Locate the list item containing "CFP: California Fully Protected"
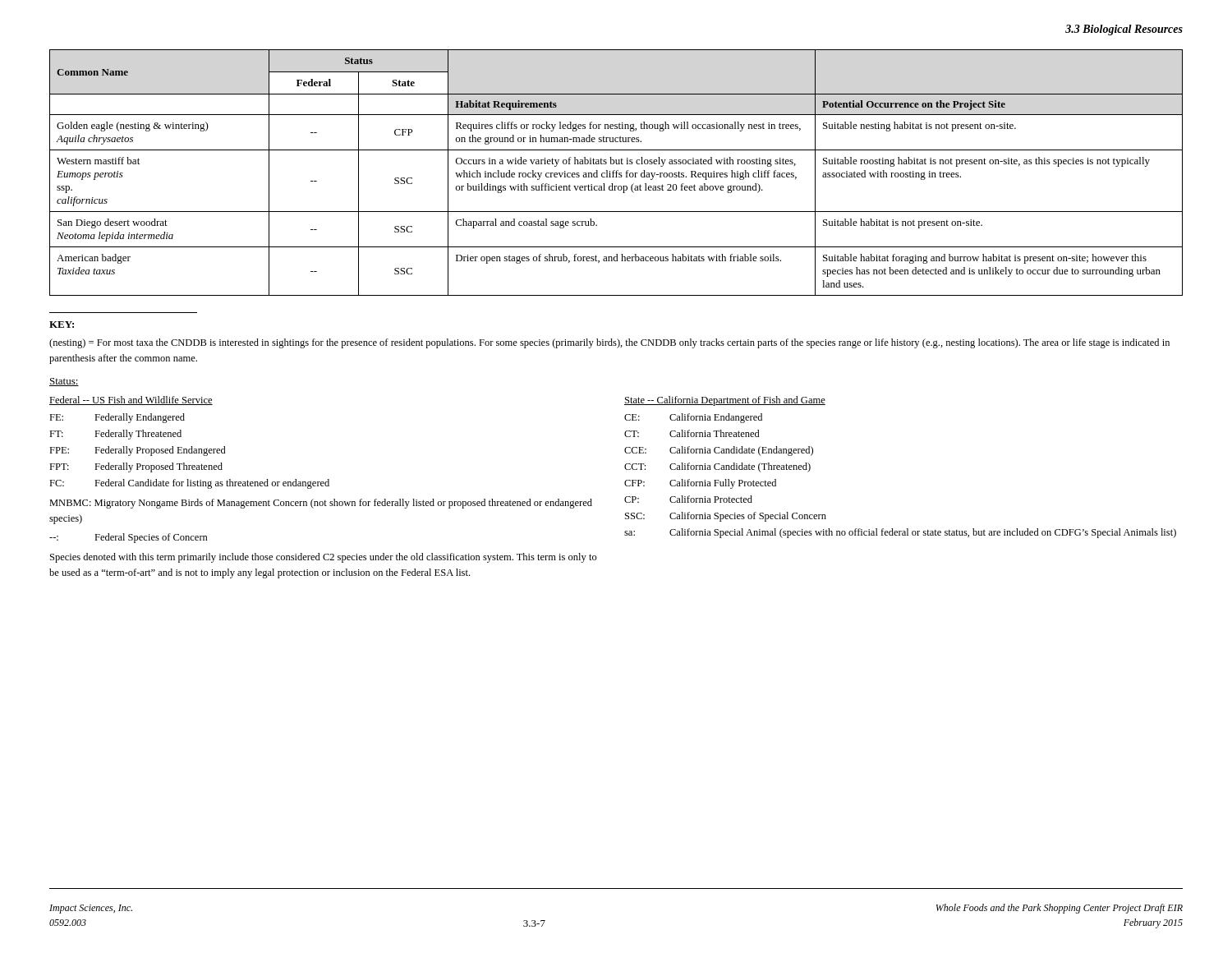The width and height of the screenshot is (1232, 953). click(x=700, y=484)
